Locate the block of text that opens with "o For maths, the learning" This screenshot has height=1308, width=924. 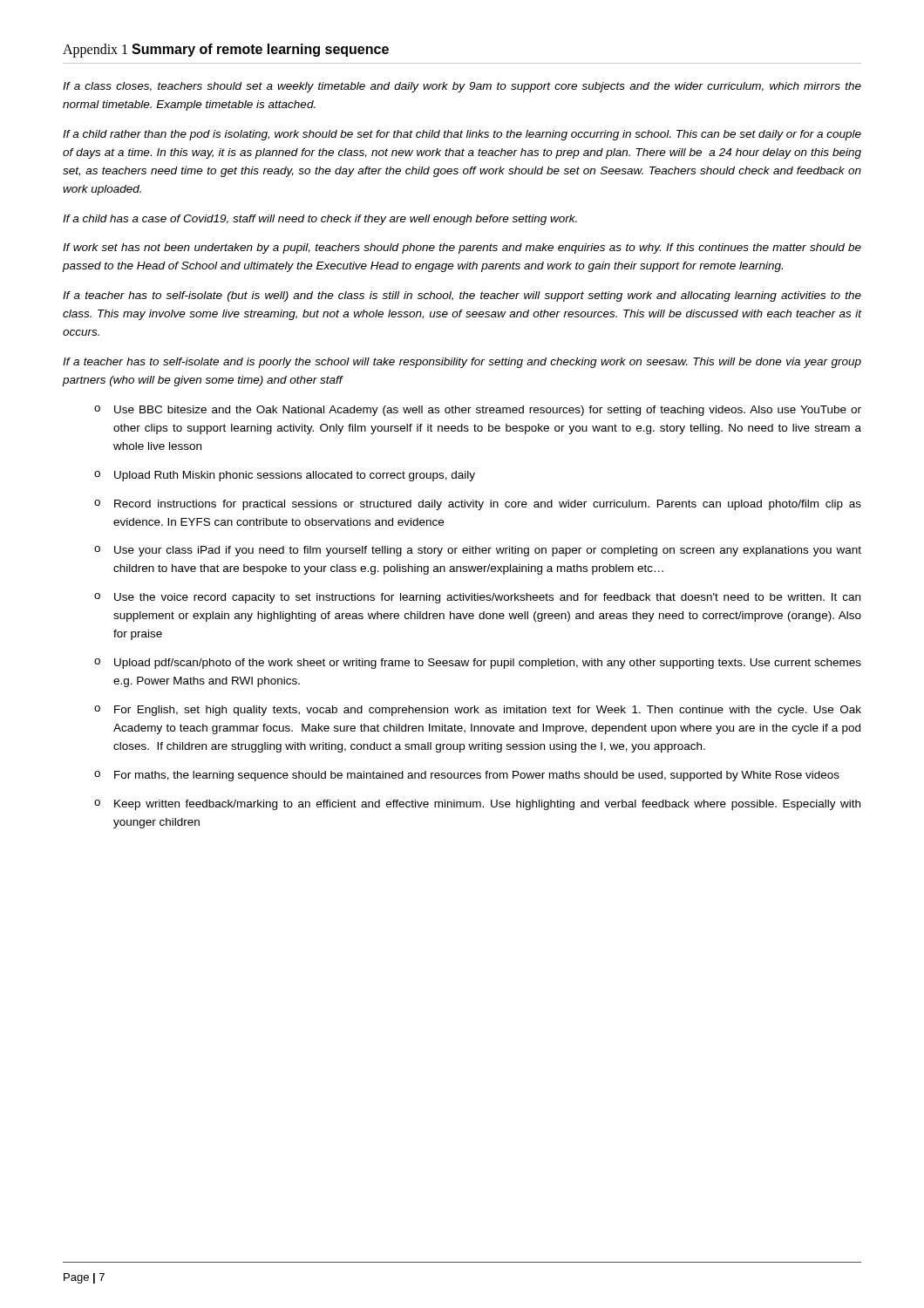[x=478, y=775]
